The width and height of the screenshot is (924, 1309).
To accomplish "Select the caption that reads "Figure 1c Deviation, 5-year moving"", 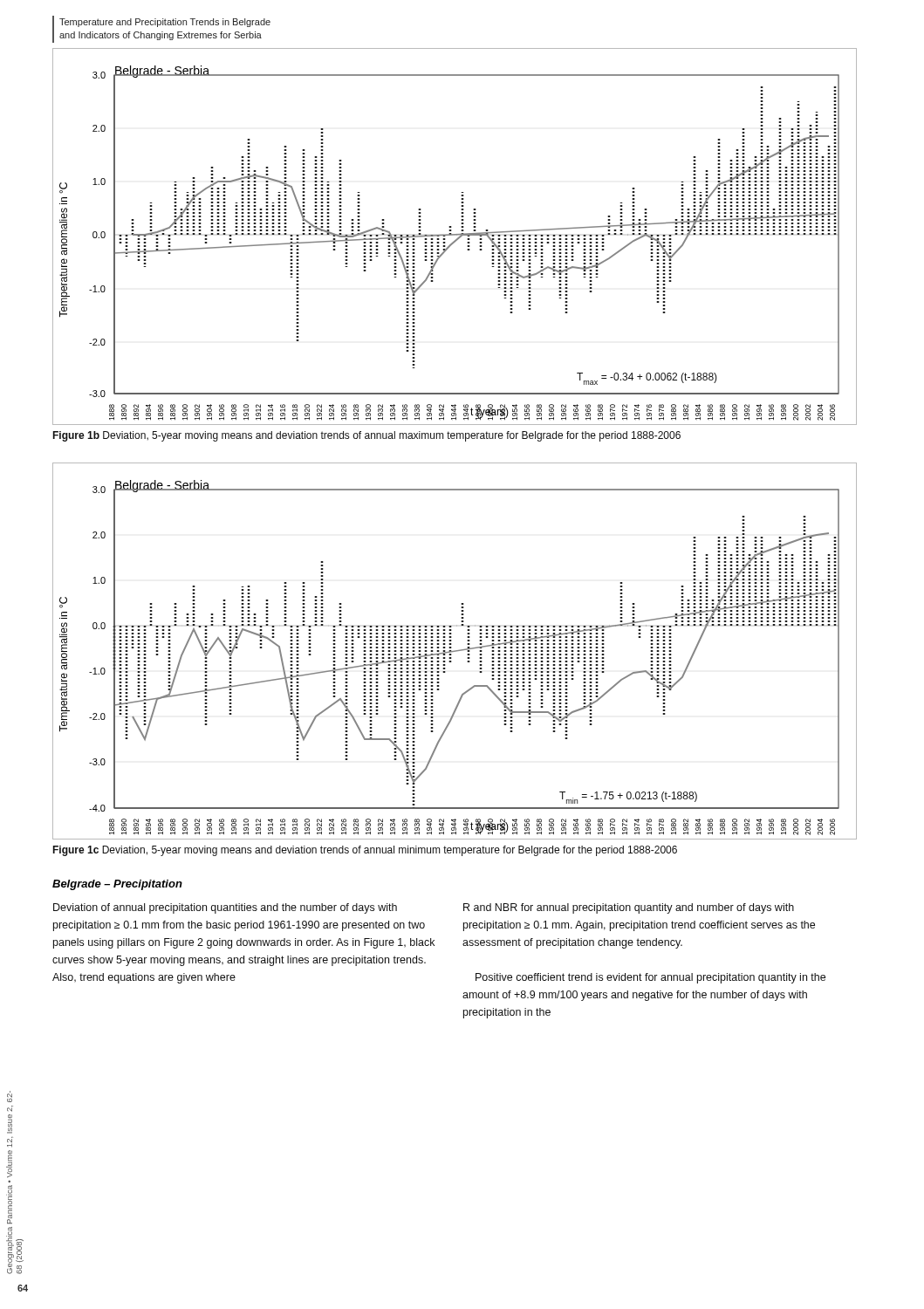I will click(365, 850).
